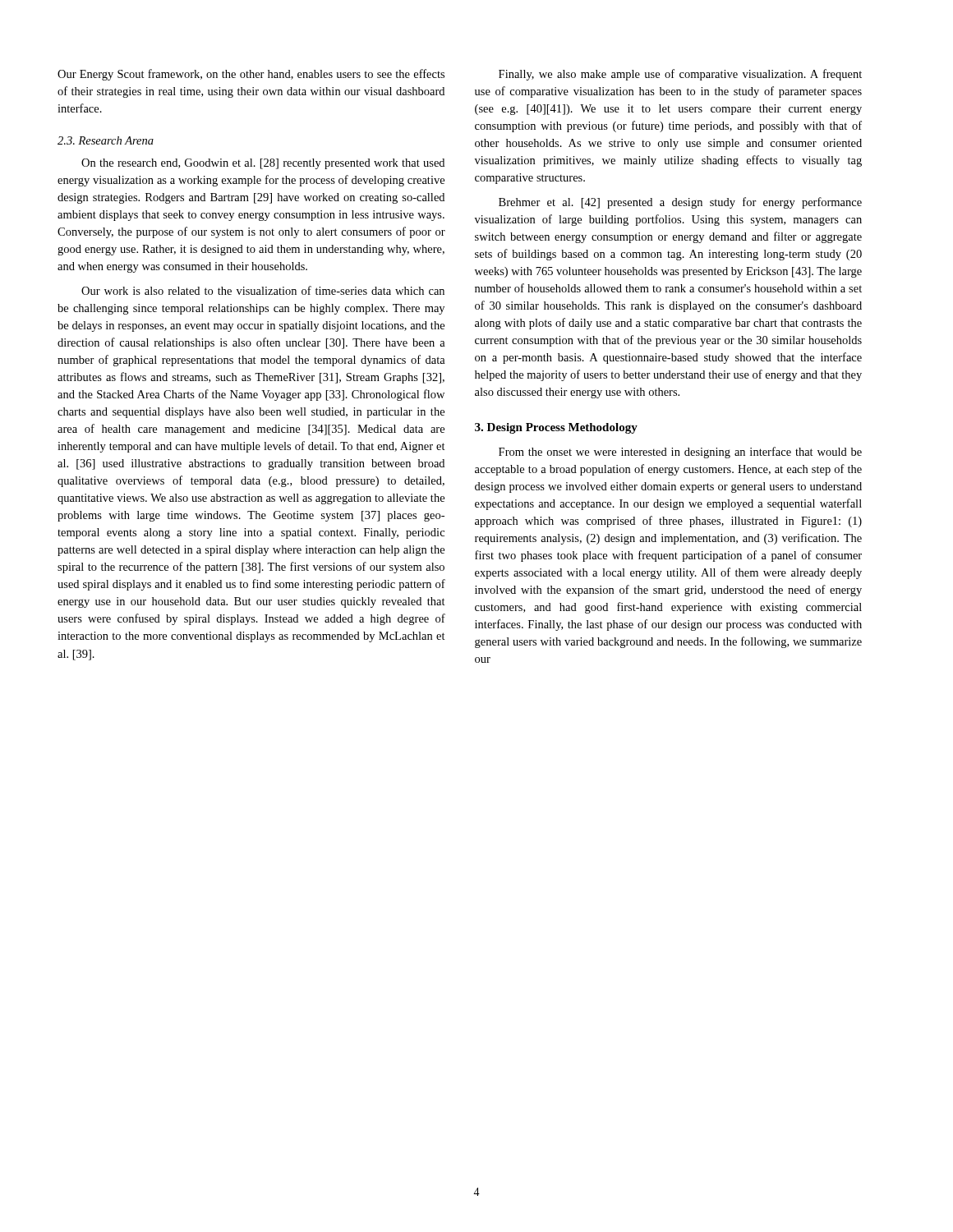The image size is (953, 1232).
Task: Locate the block of text that opens with "Brehmer et al. [42] presented a"
Action: coord(668,297)
